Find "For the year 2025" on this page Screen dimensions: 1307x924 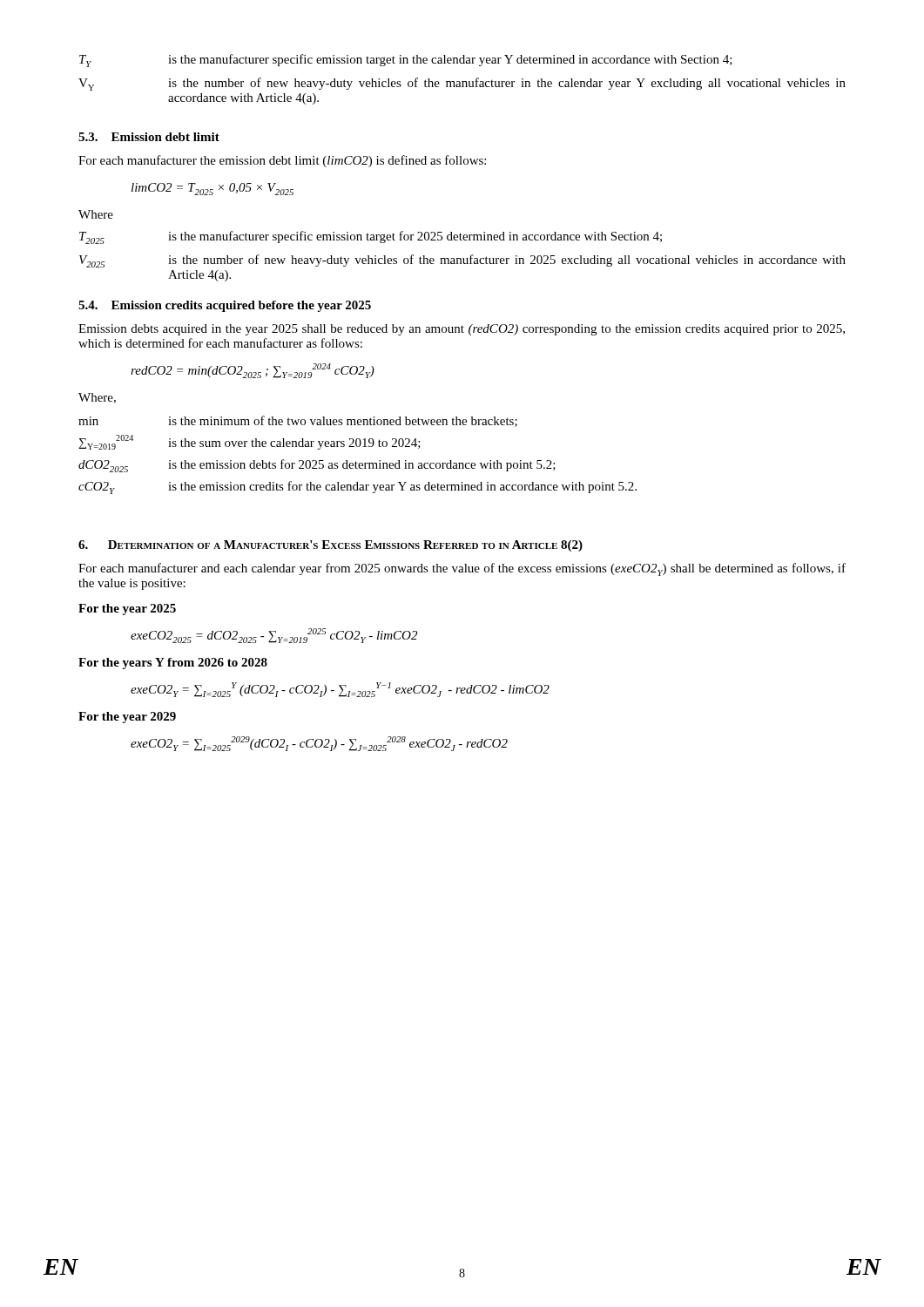[x=127, y=608]
